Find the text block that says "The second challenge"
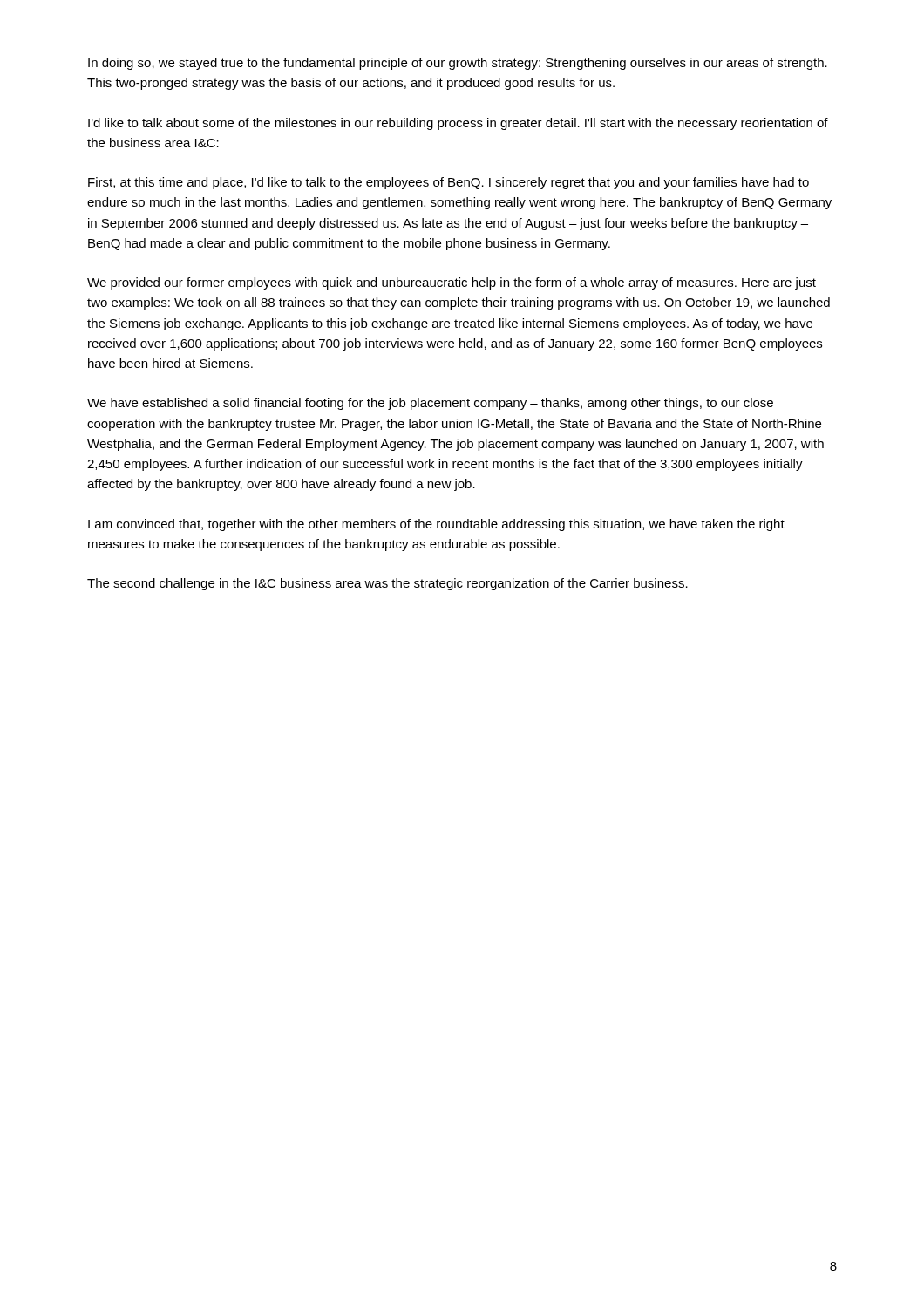Image resolution: width=924 pixels, height=1308 pixels. point(388,583)
